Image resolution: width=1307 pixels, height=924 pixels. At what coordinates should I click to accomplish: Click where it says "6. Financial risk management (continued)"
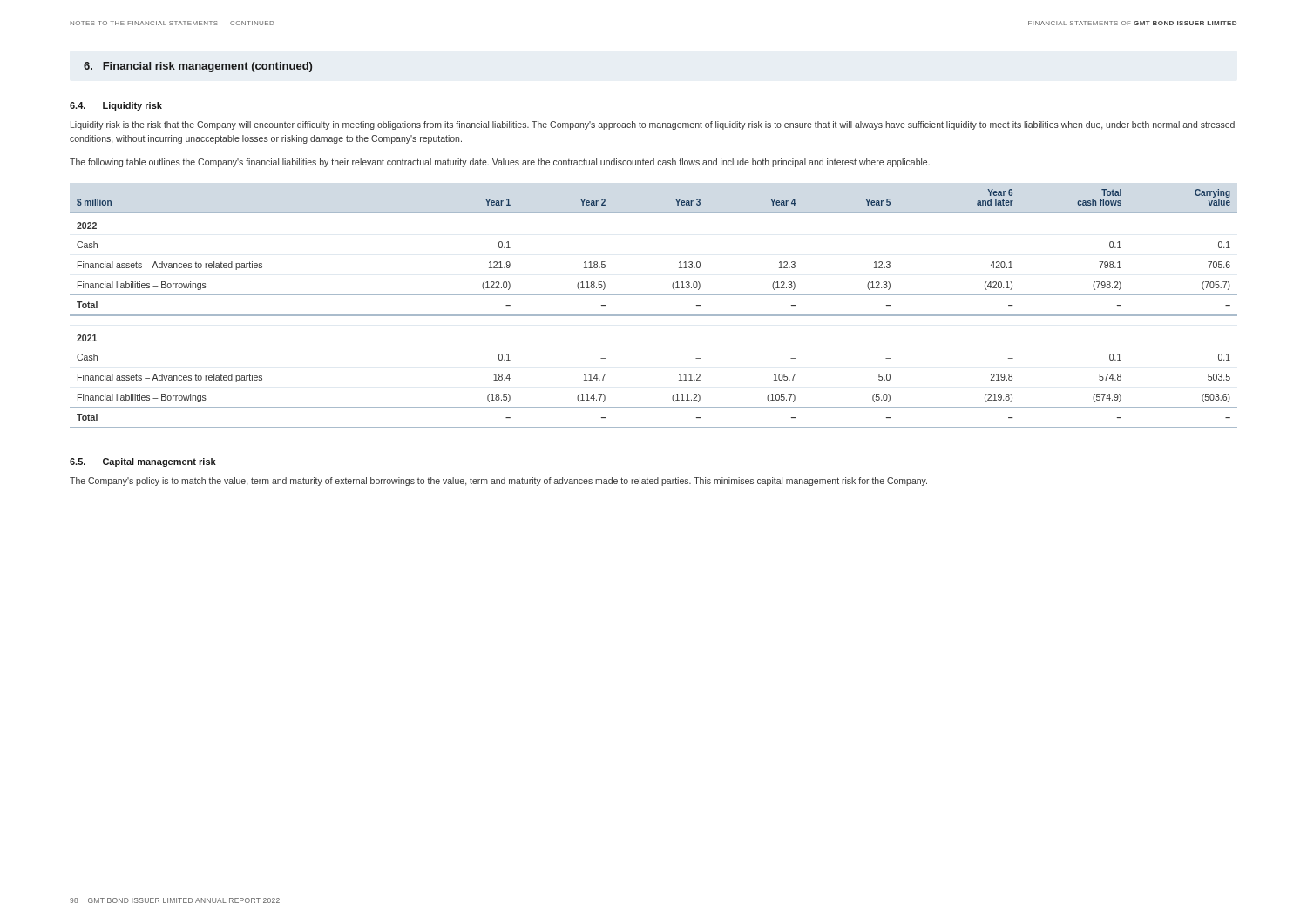pos(198,66)
